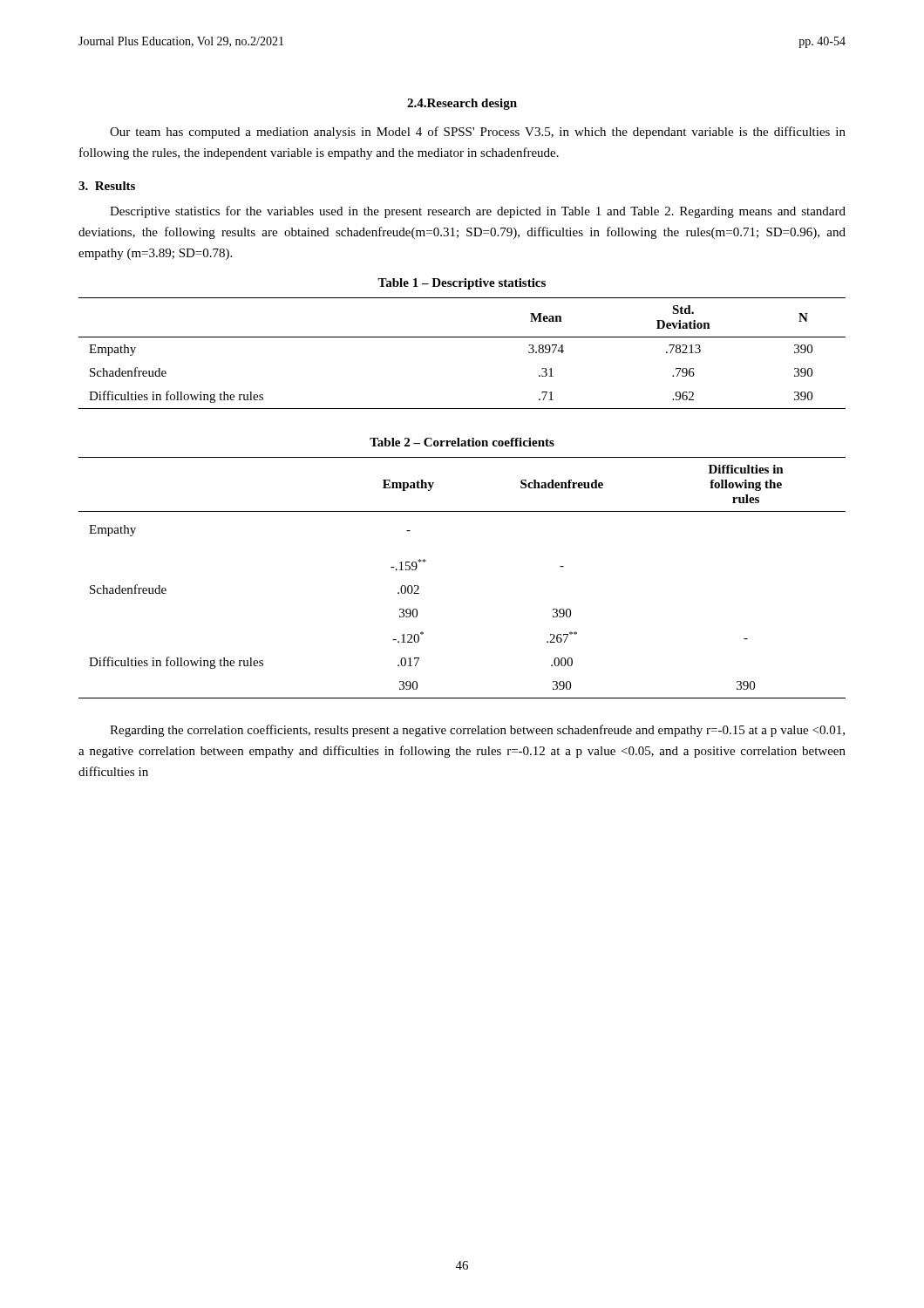This screenshot has width=924, height=1308.
Task: Click the passage that begins "Our team has computed a mediation analysis in"
Action: click(x=462, y=142)
